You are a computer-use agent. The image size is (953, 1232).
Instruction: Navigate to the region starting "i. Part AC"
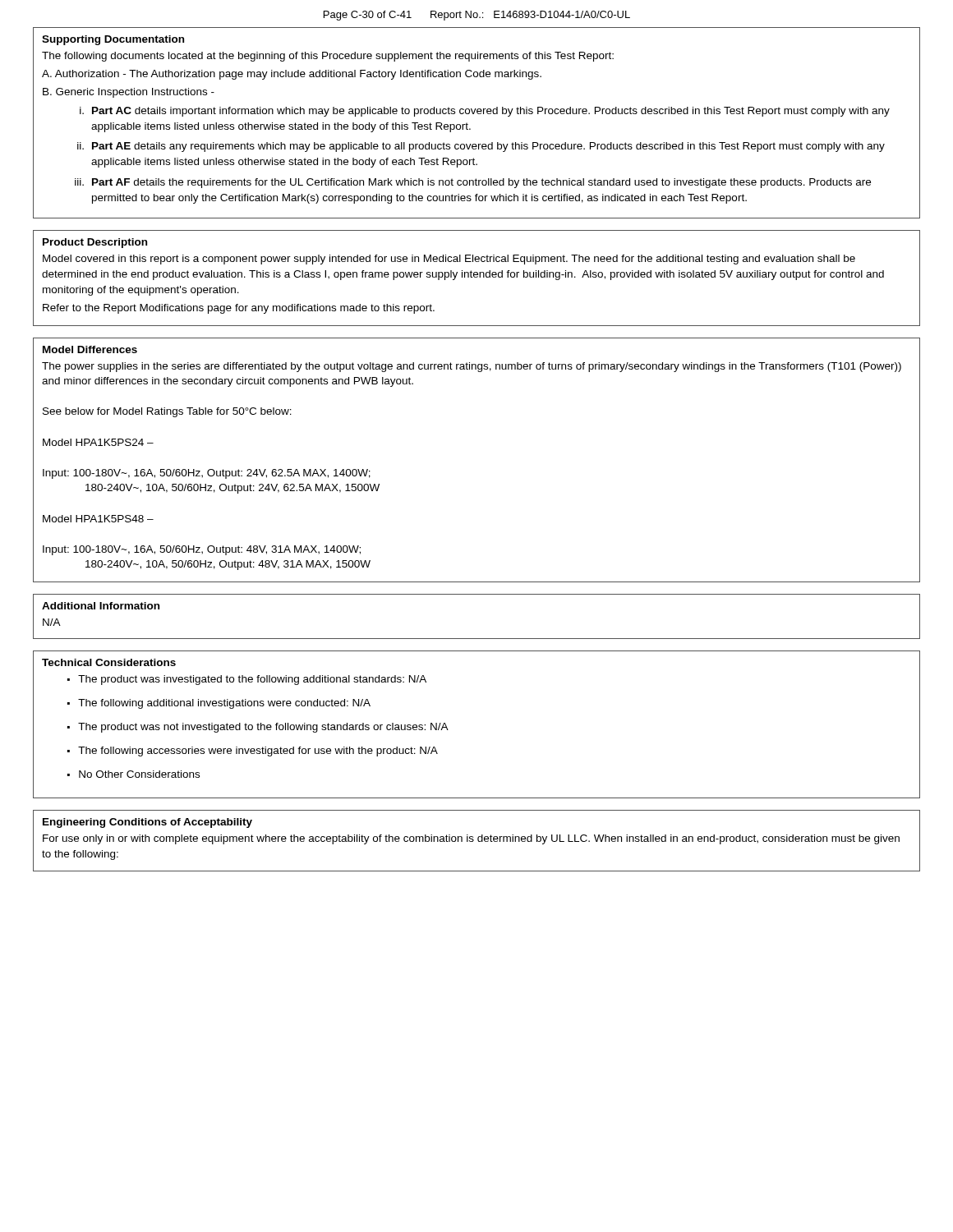(485, 119)
